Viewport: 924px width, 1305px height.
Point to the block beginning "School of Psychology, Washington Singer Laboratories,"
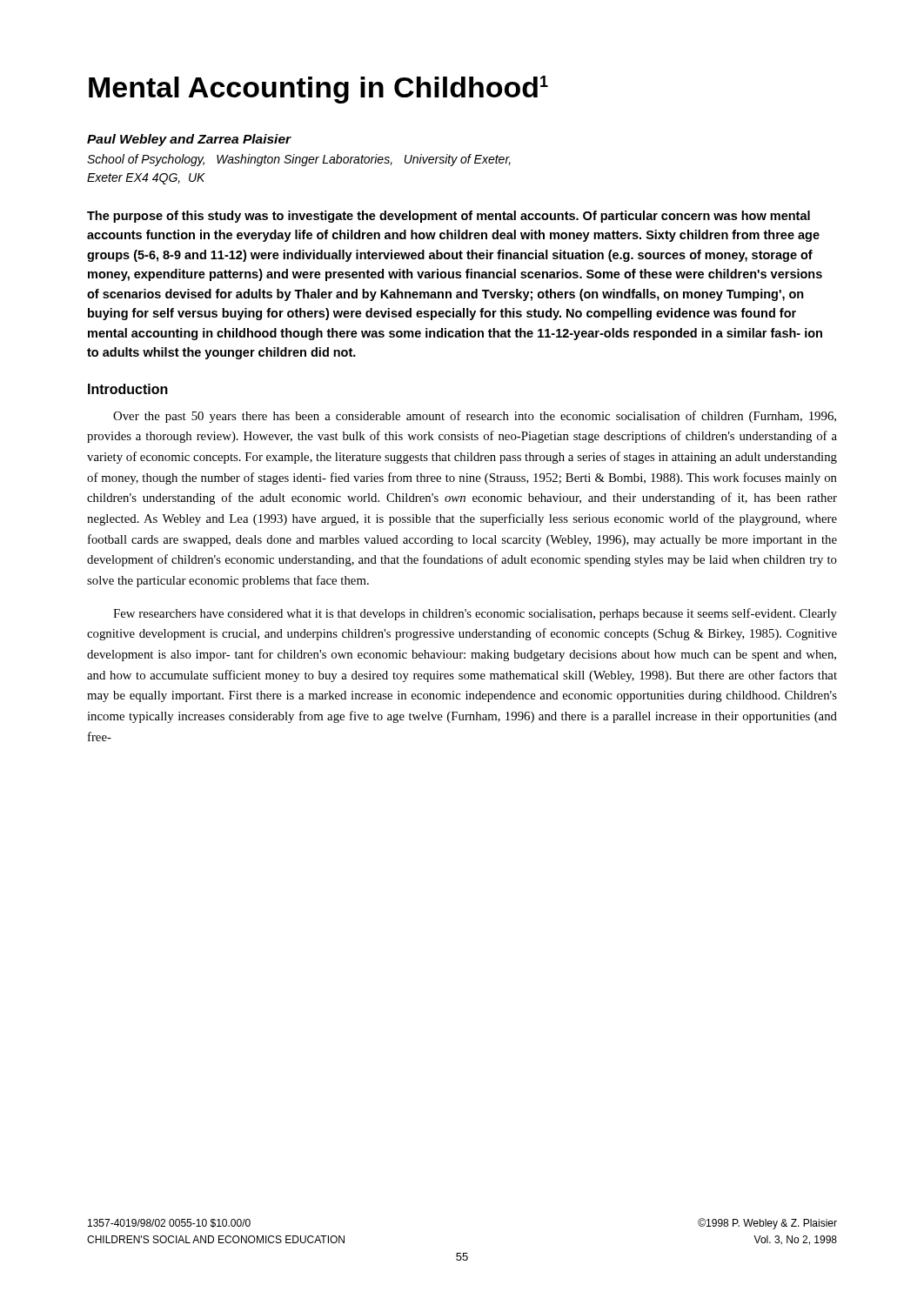point(299,168)
